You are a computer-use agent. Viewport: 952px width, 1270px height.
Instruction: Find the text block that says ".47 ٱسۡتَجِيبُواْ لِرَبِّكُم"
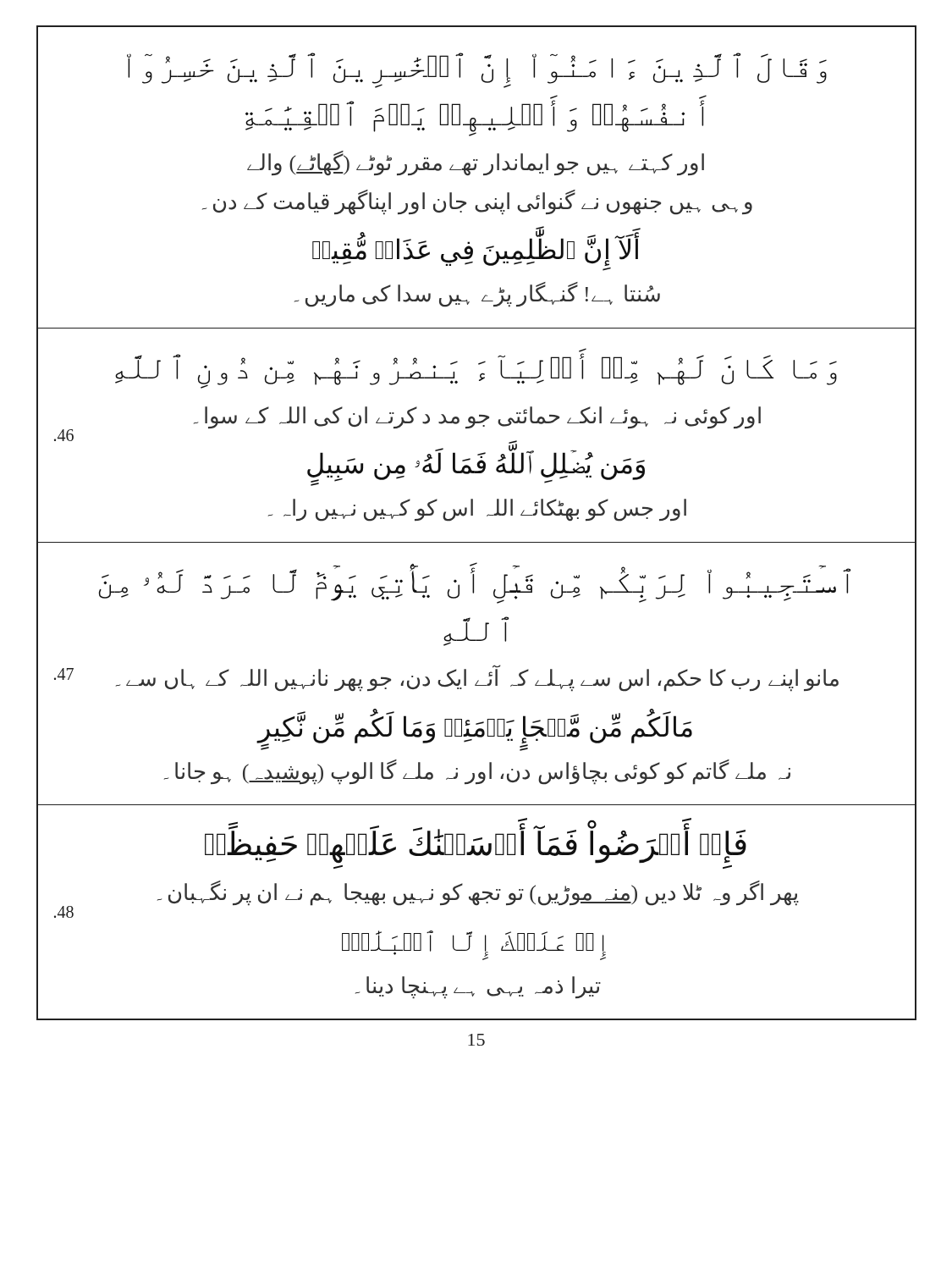[x=471, y=674]
